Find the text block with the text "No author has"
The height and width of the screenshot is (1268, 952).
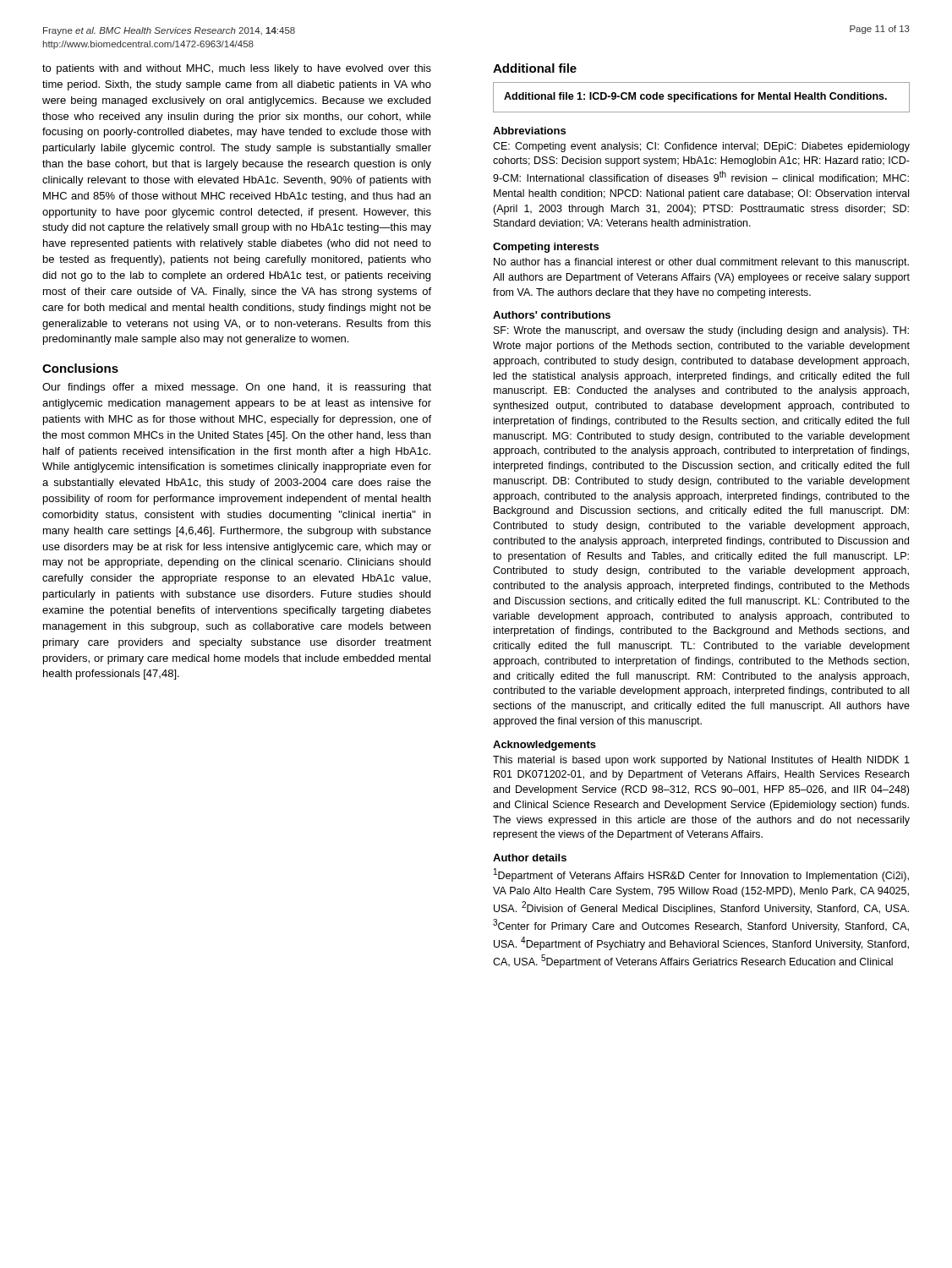[x=701, y=277]
